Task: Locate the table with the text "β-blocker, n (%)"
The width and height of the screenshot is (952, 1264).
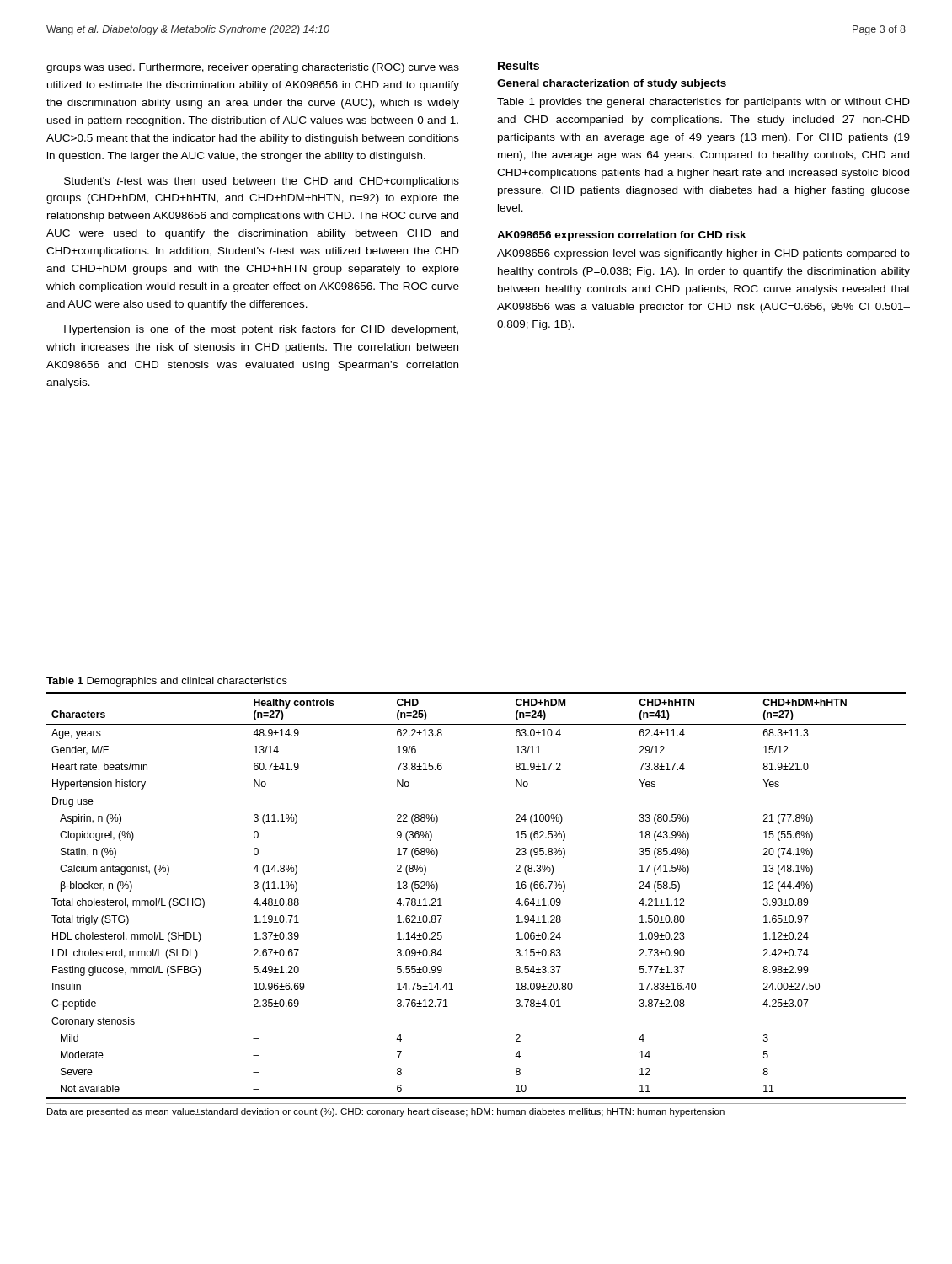Action: pos(476,895)
